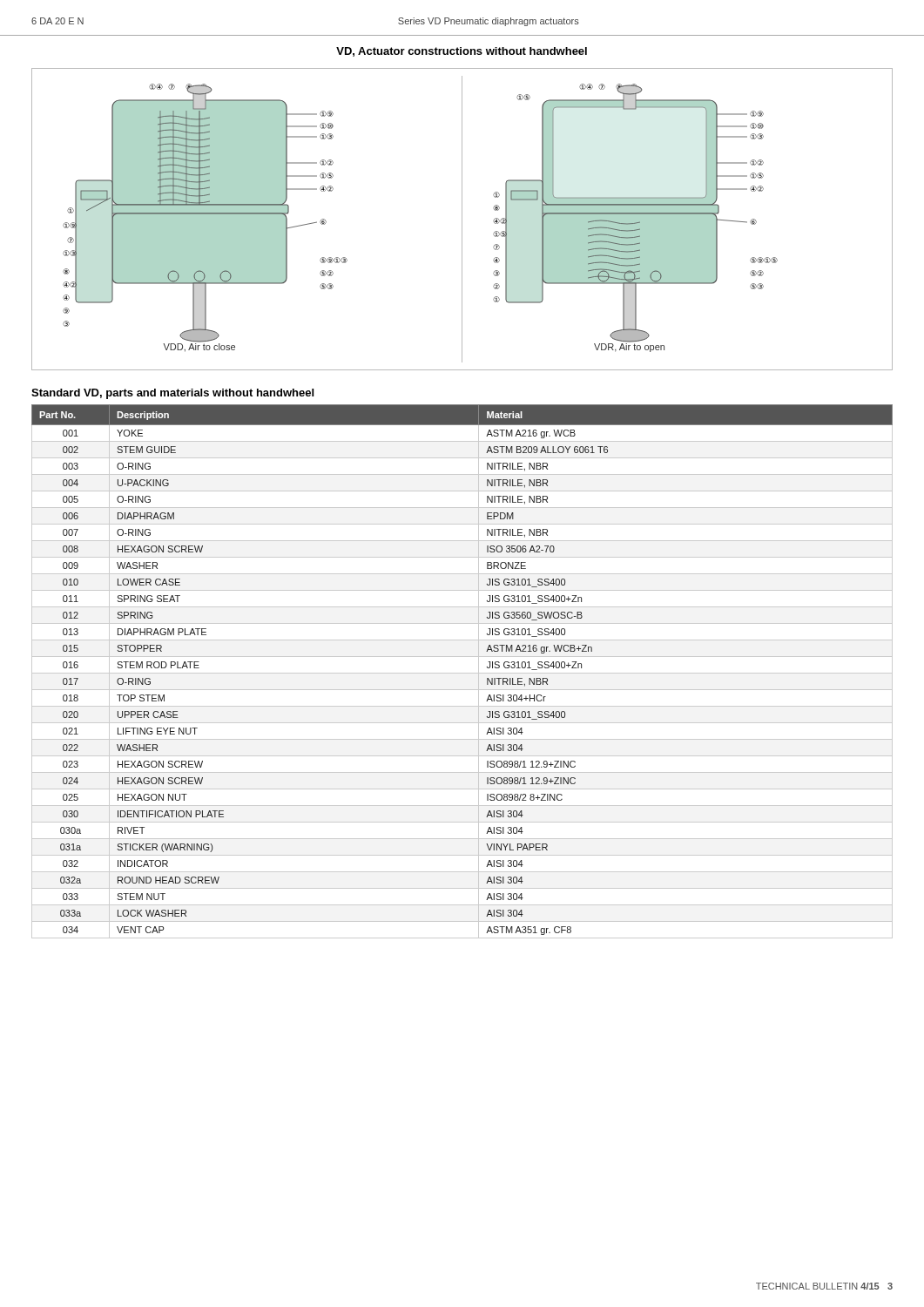
Task: Locate the section header with the text "VD, Actuator constructions without handwheel"
Action: (x=462, y=51)
